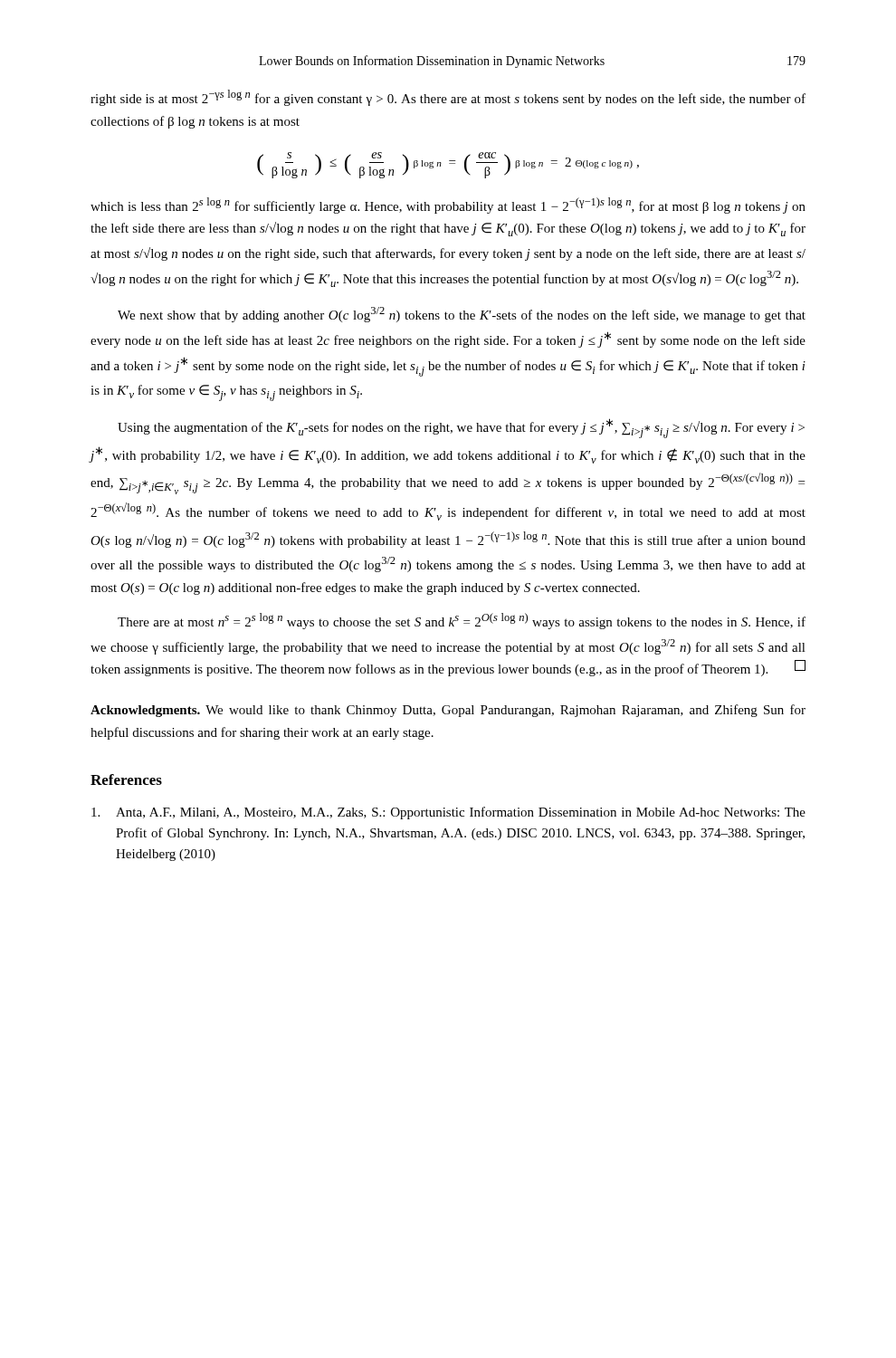Locate the text block with the text "which is less than 2s log n for"
Screen dimensions: 1358x896
click(448, 437)
